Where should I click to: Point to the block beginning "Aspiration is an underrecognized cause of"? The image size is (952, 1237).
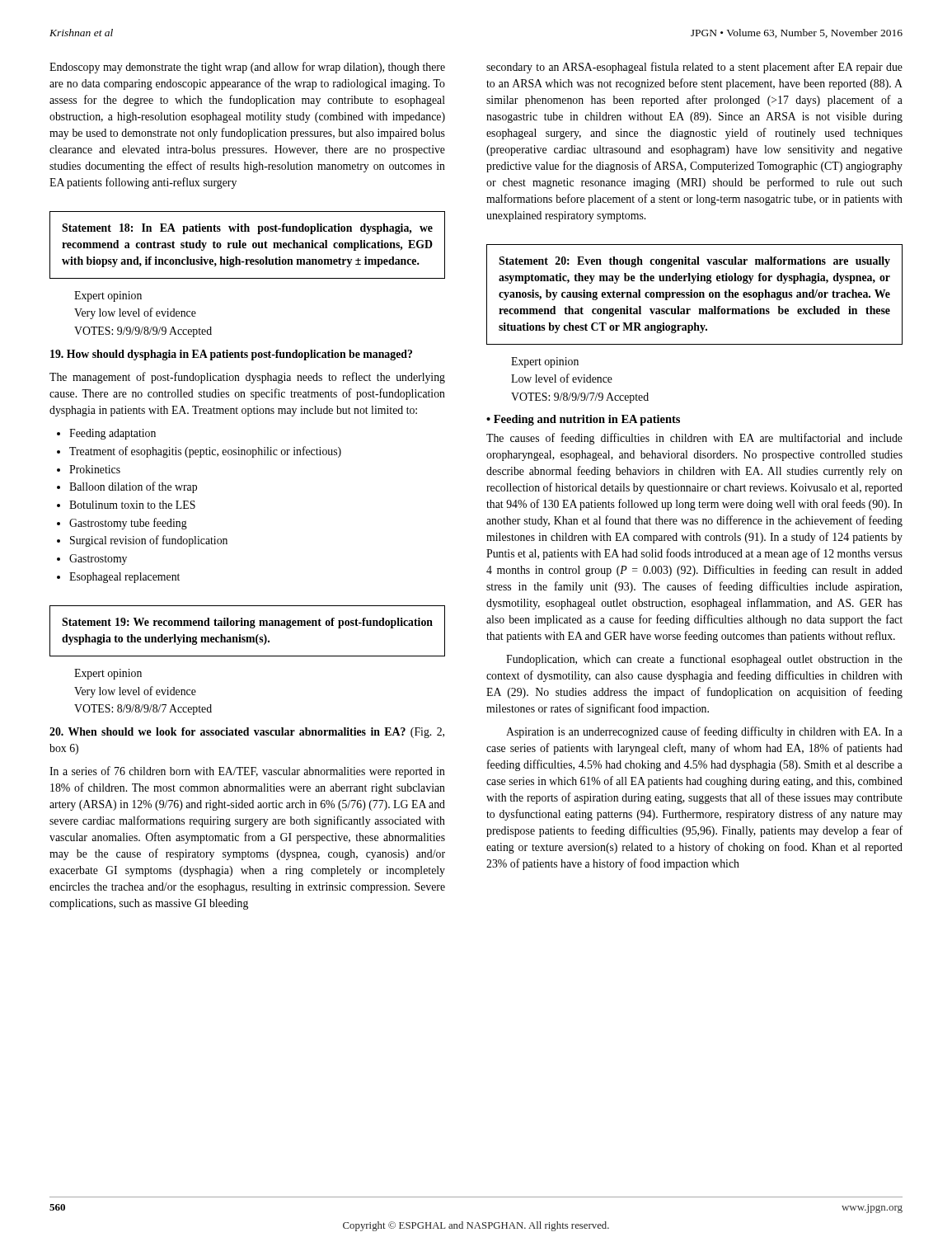tap(694, 798)
